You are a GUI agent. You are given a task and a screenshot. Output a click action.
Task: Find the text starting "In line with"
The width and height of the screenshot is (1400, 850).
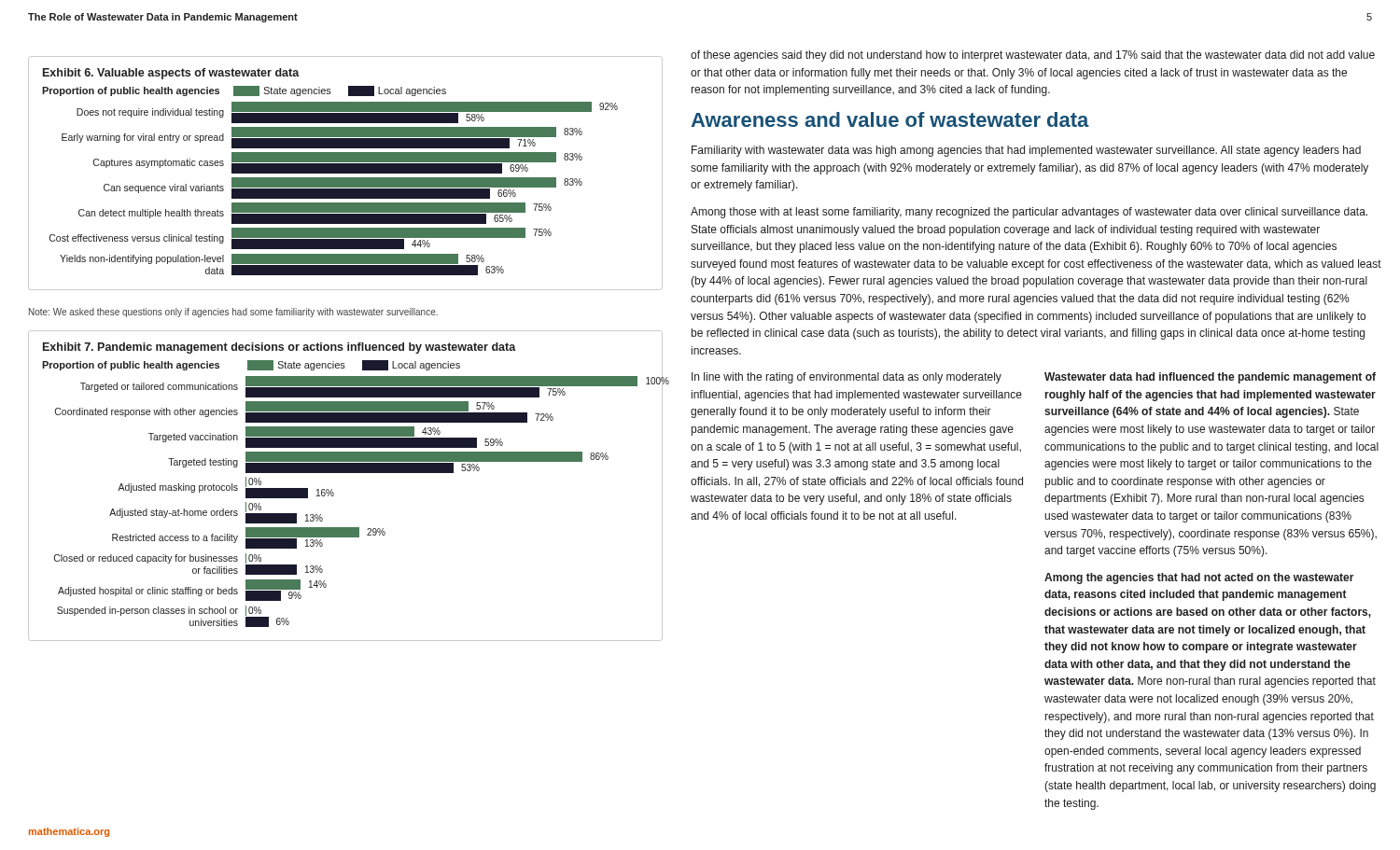tap(857, 447)
